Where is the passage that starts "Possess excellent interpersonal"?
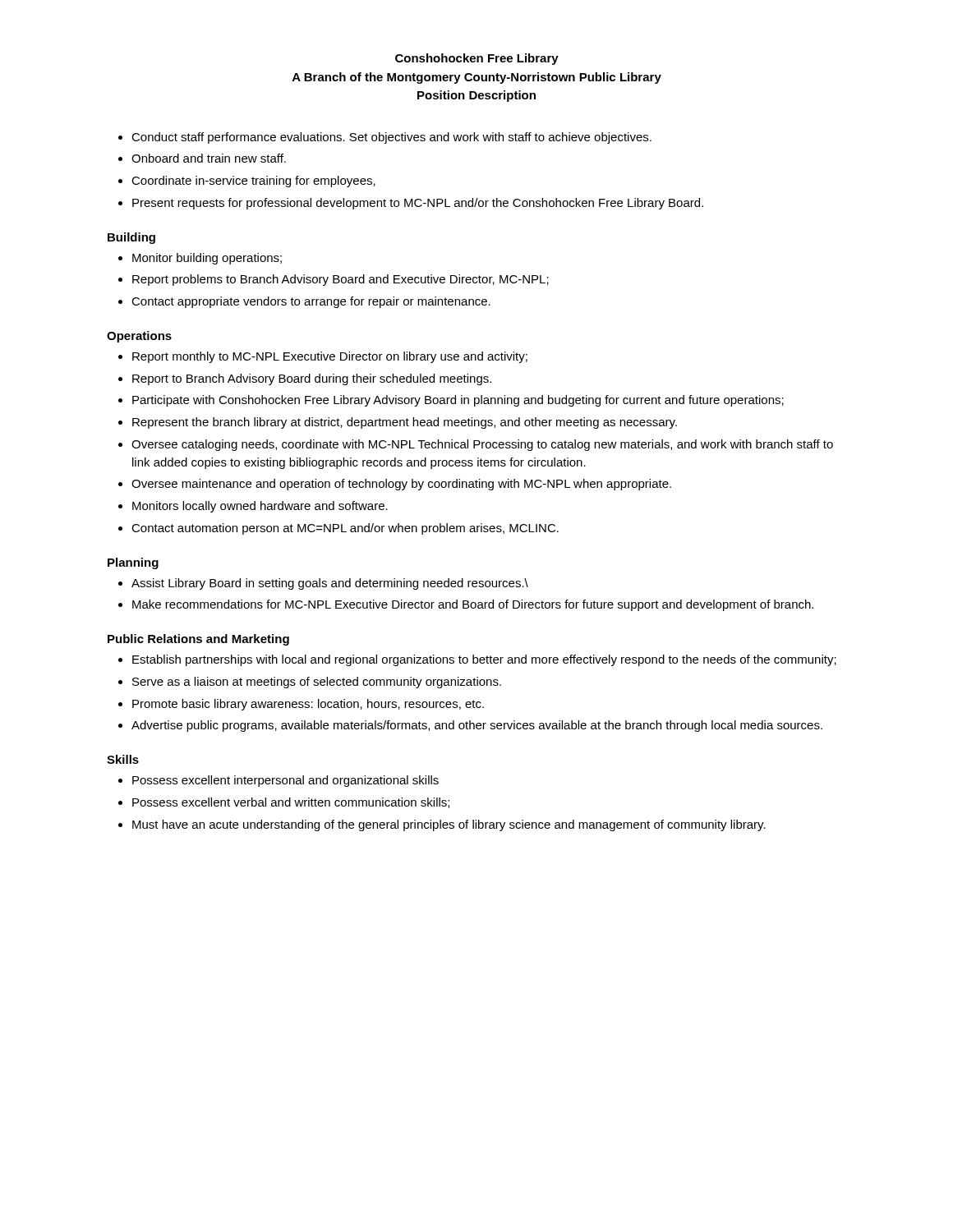 point(279,781)
